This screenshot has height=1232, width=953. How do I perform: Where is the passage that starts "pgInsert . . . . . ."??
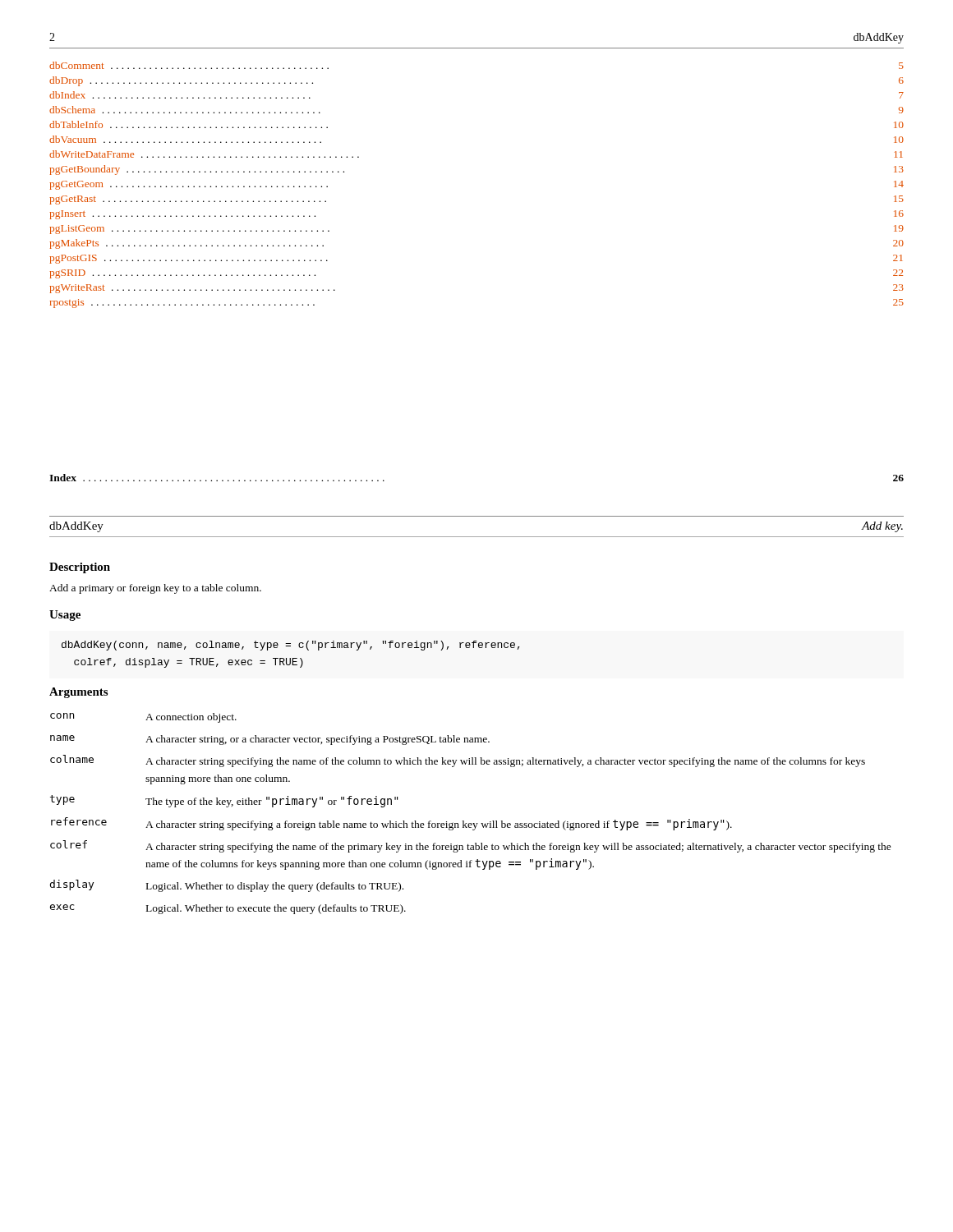click(65, 215)
